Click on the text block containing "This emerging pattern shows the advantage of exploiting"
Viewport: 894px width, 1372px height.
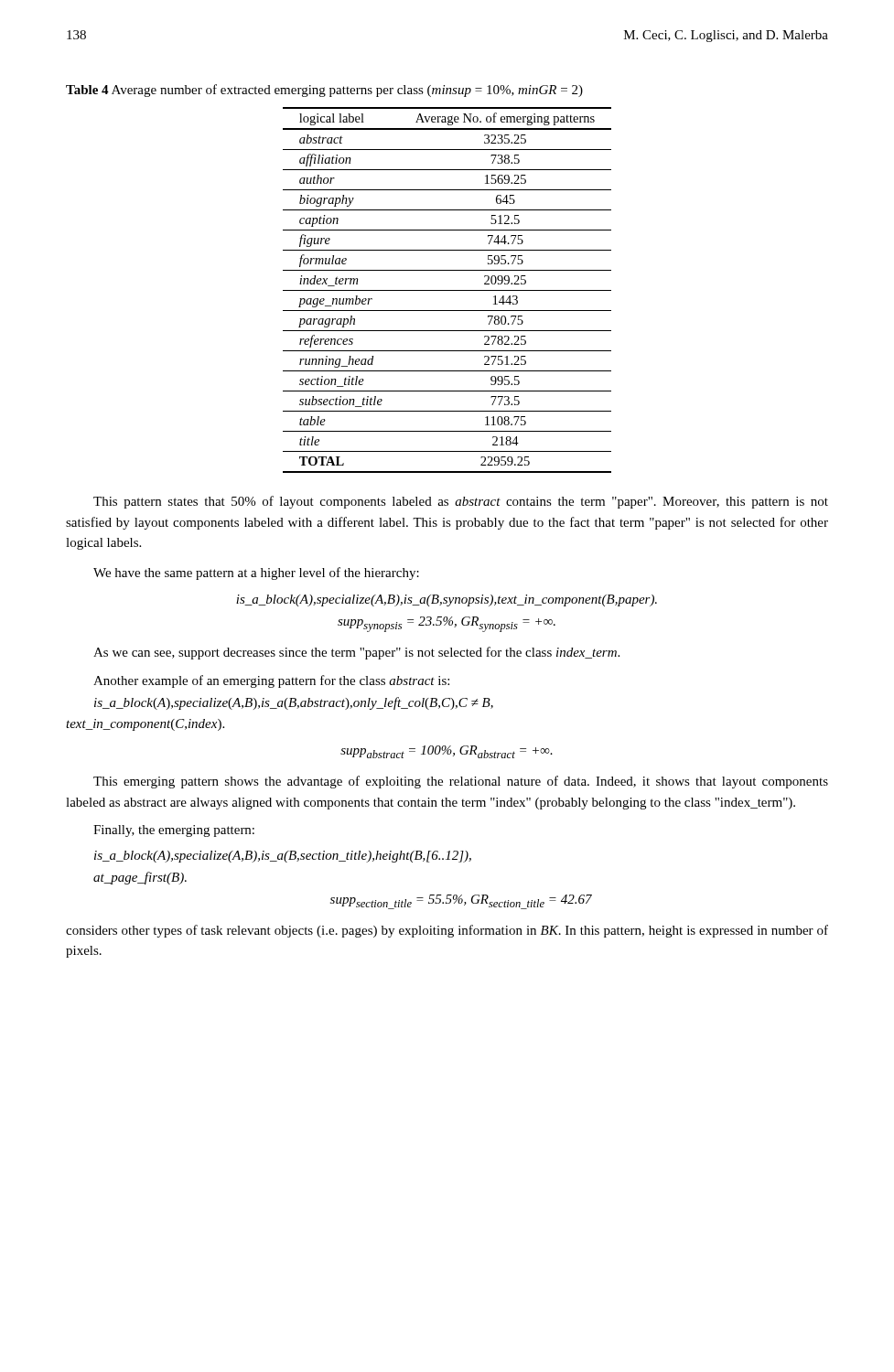click(447, 791)
